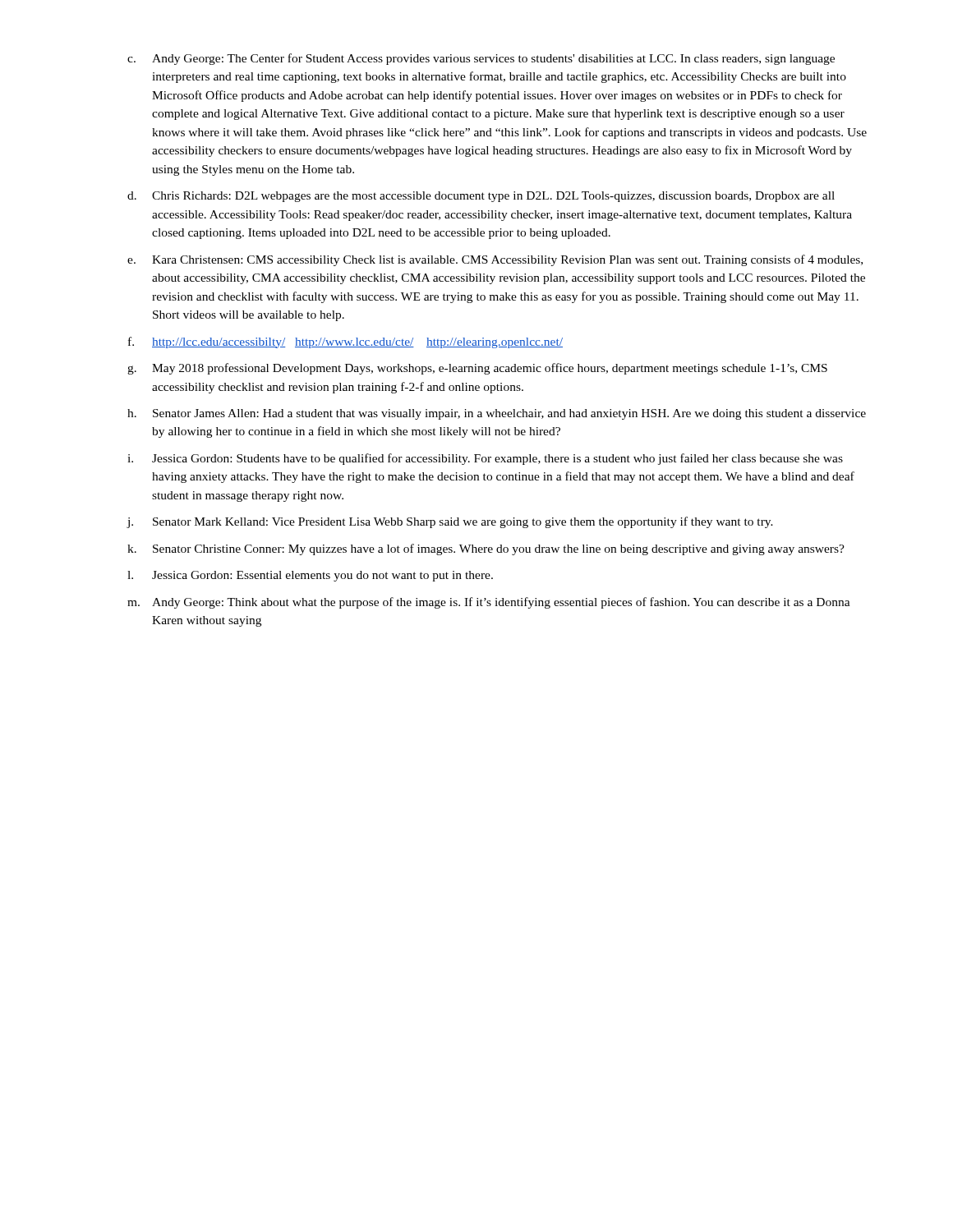953x1232 pixels.
Task: Find the element starting "m. Andy George: Think about what the"
Action: [x=499, y=611]
